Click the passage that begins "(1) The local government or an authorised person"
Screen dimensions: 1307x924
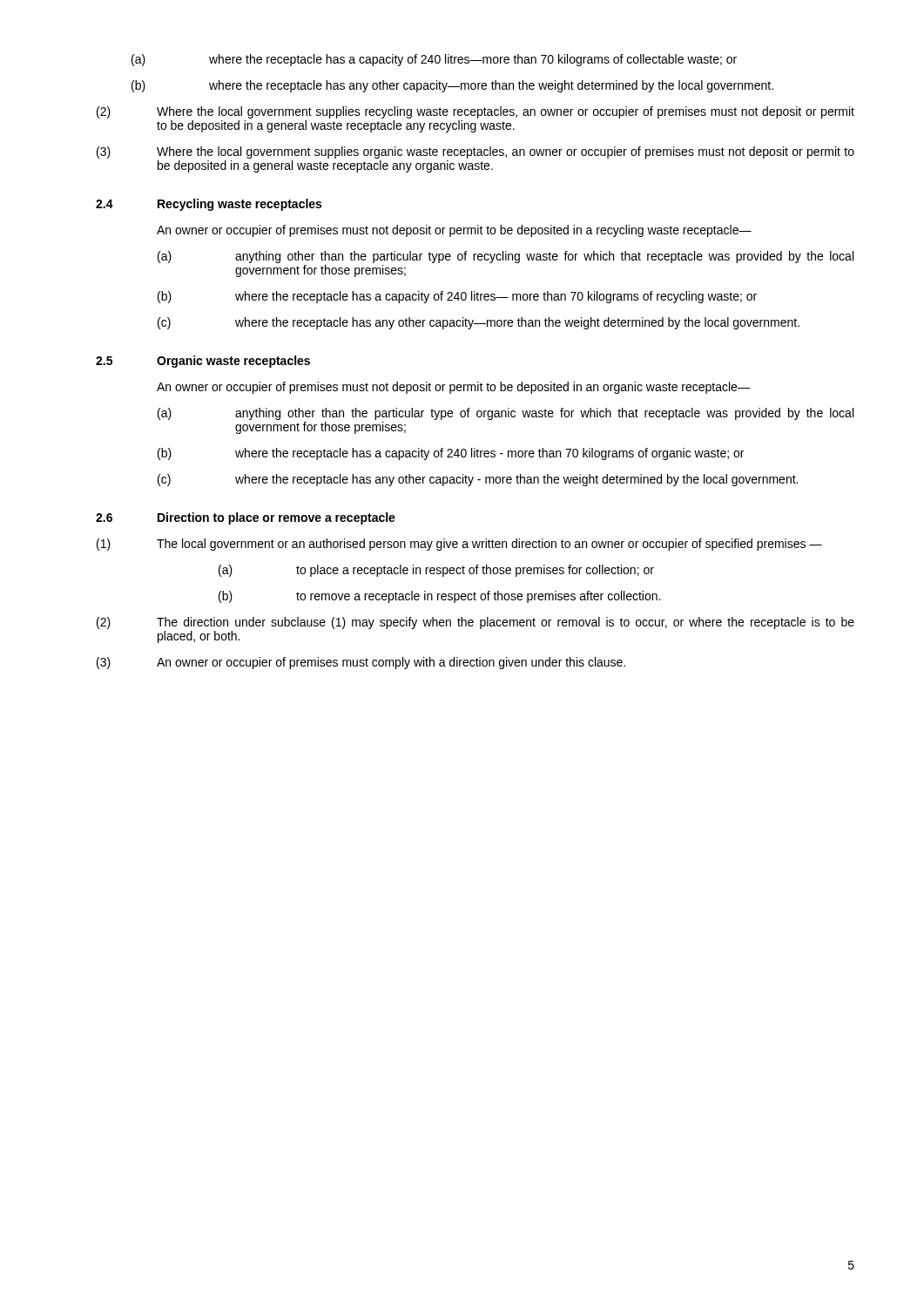click(475, 544)
